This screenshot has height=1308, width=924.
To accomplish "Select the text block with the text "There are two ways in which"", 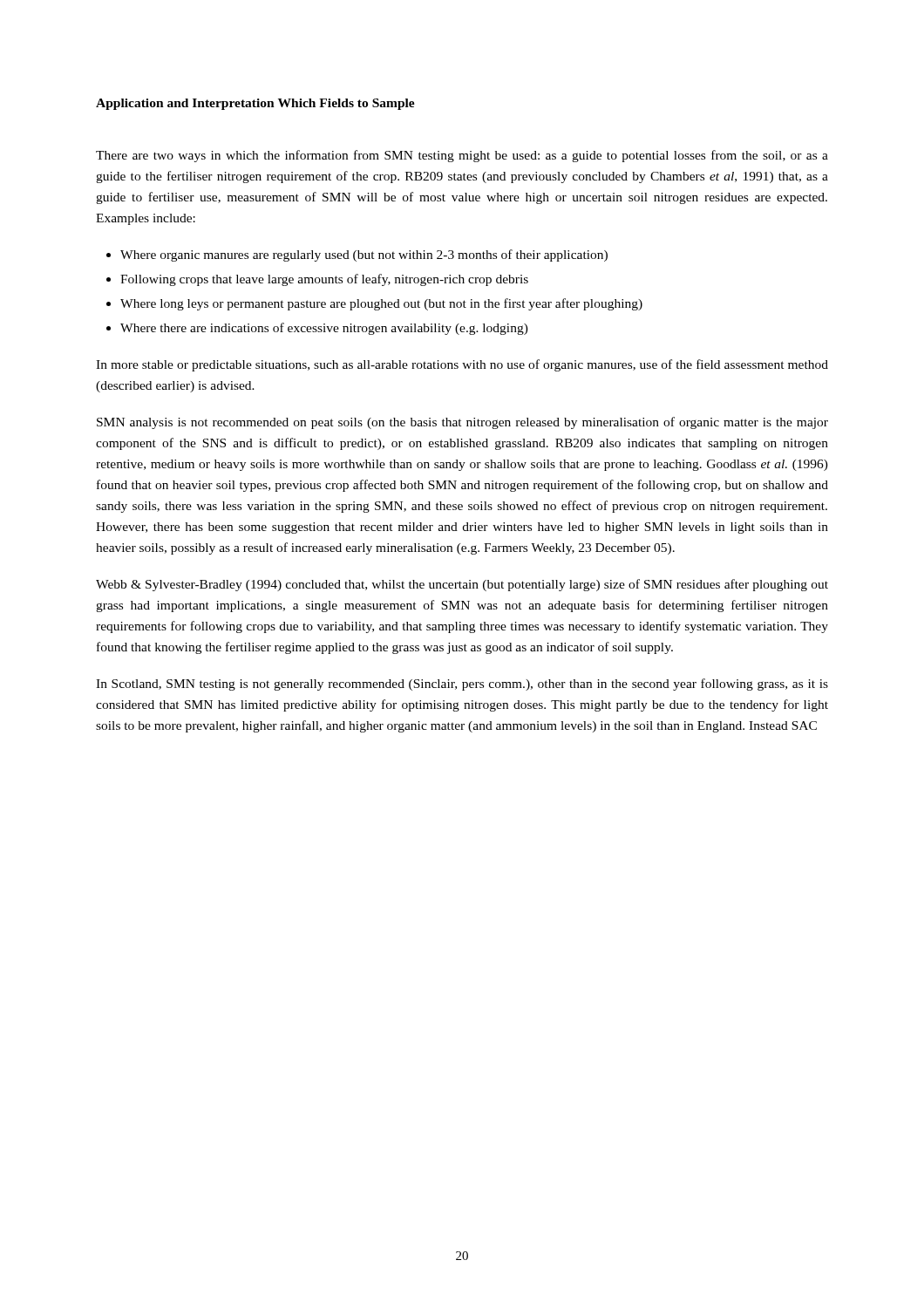I will tap(462, 186).
